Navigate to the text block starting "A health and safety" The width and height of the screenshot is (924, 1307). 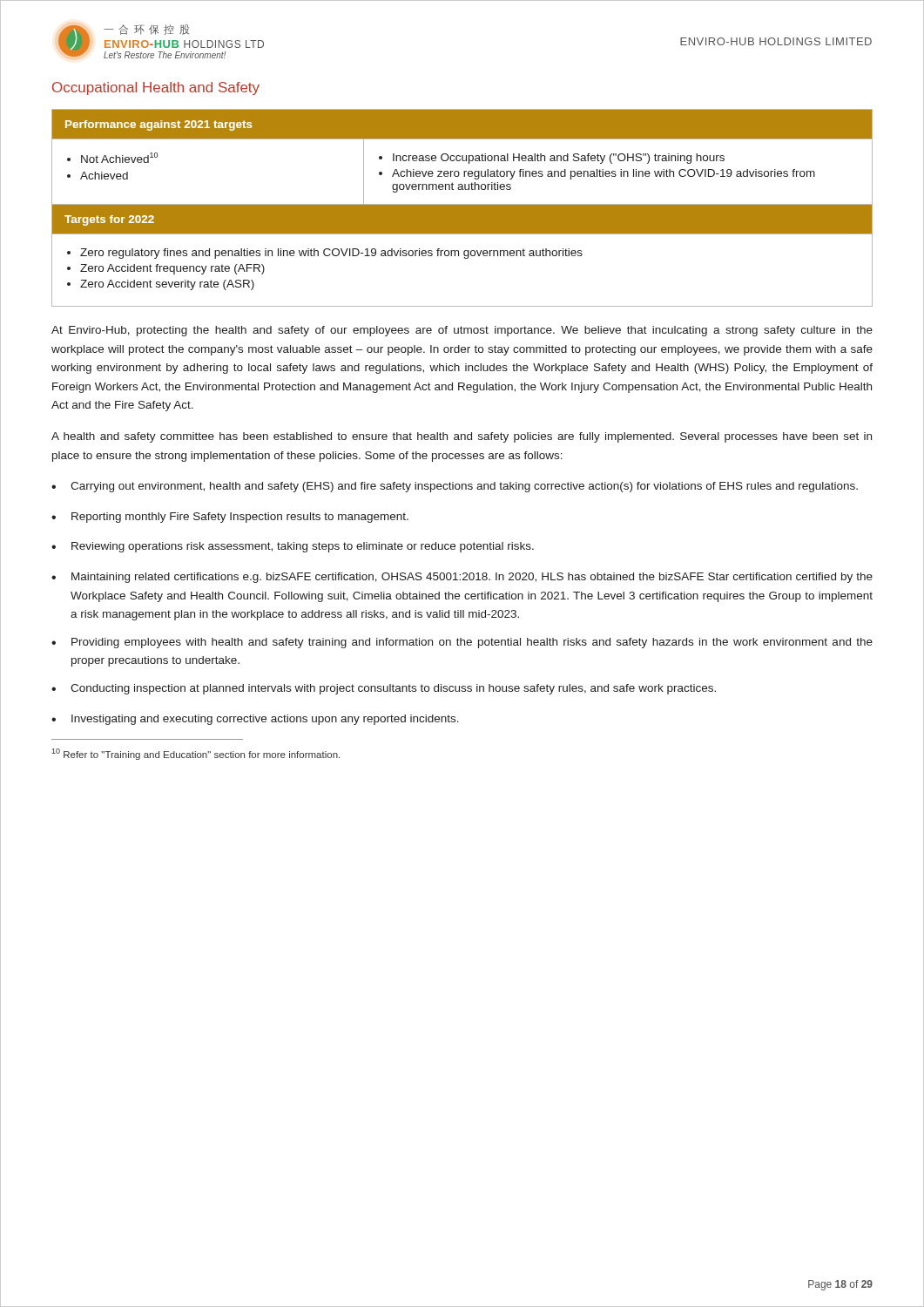462,445
